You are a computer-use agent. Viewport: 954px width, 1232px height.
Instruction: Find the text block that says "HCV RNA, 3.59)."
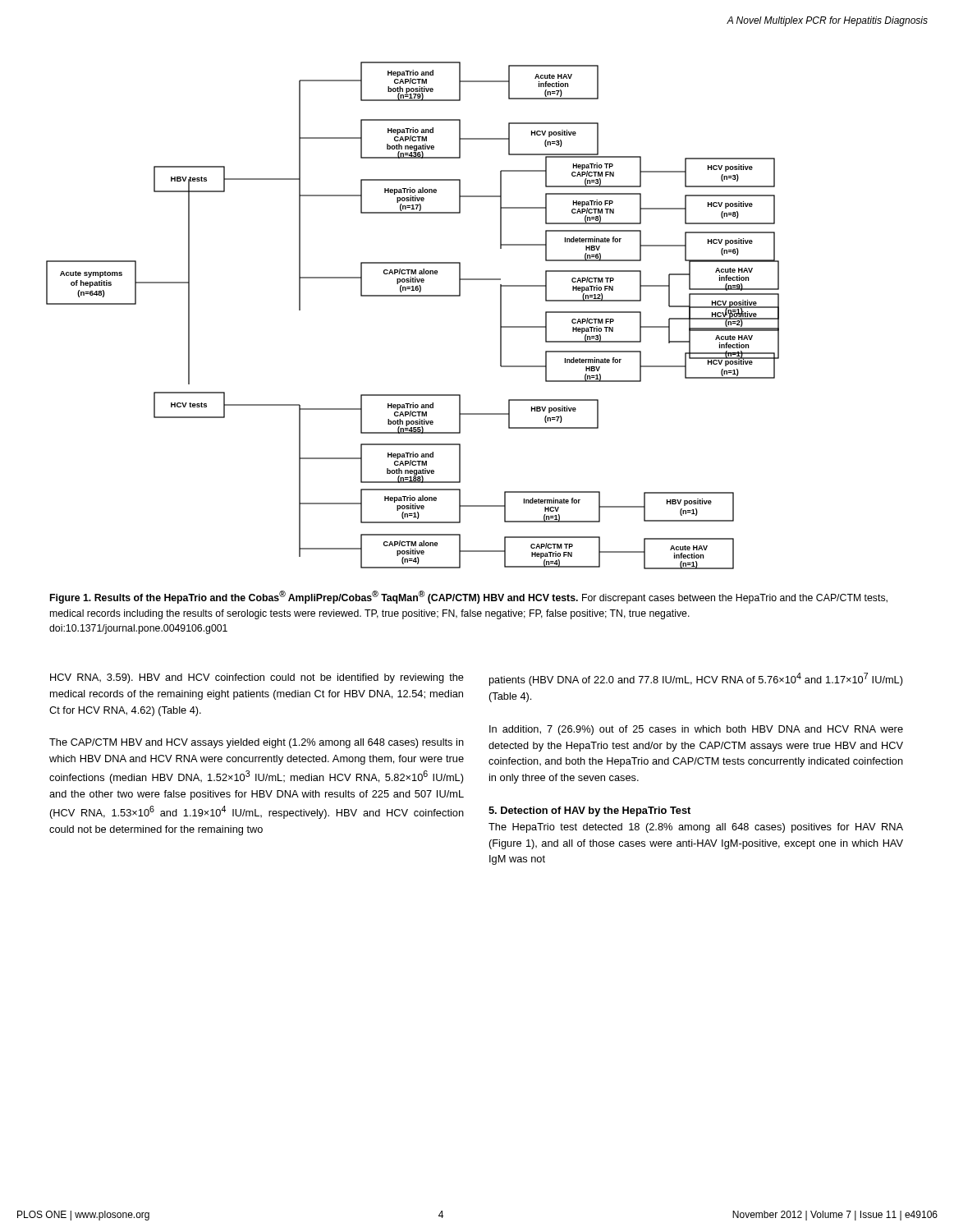coord(257,753)
